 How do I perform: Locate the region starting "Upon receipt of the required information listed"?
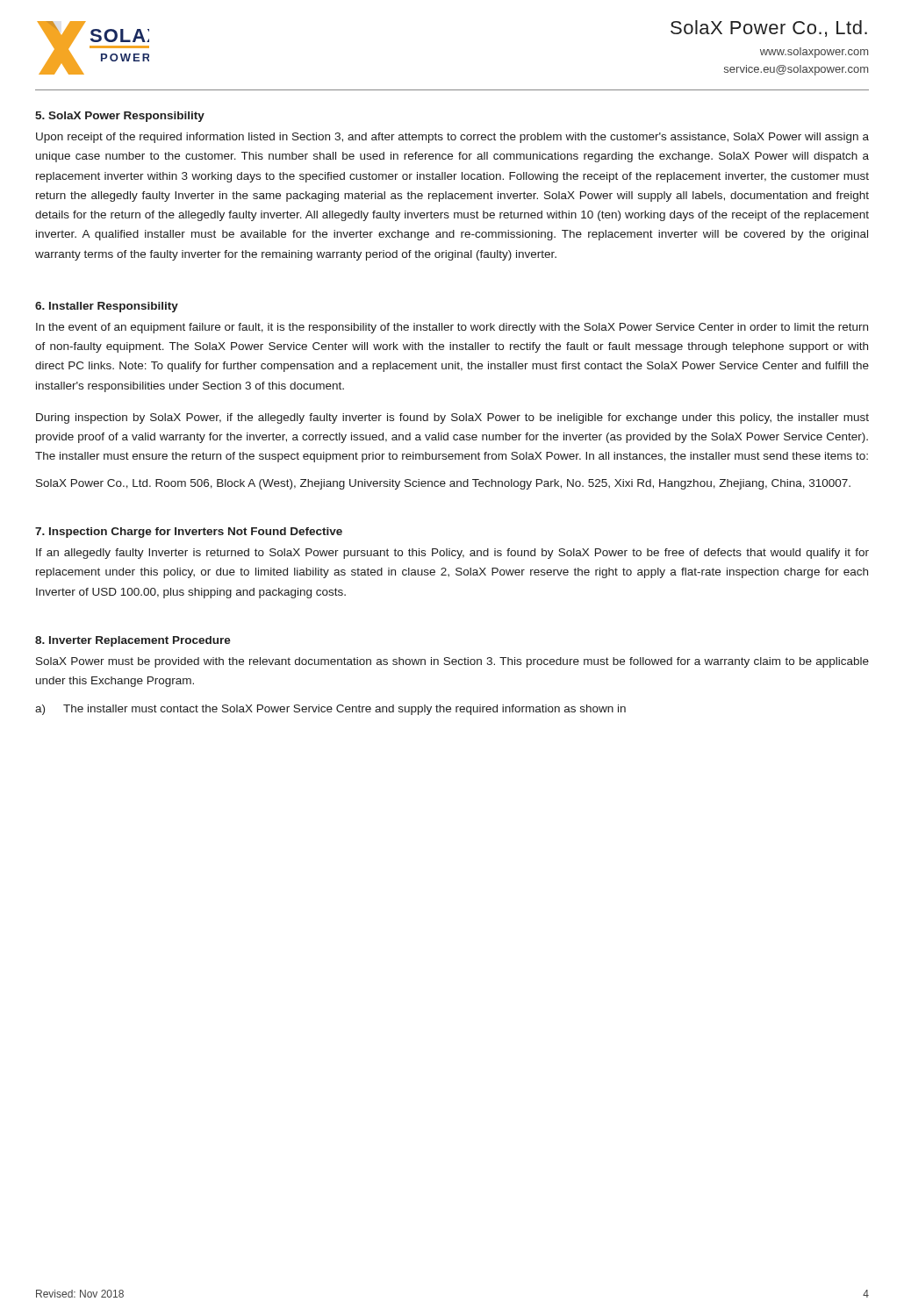tap(452, 195)
